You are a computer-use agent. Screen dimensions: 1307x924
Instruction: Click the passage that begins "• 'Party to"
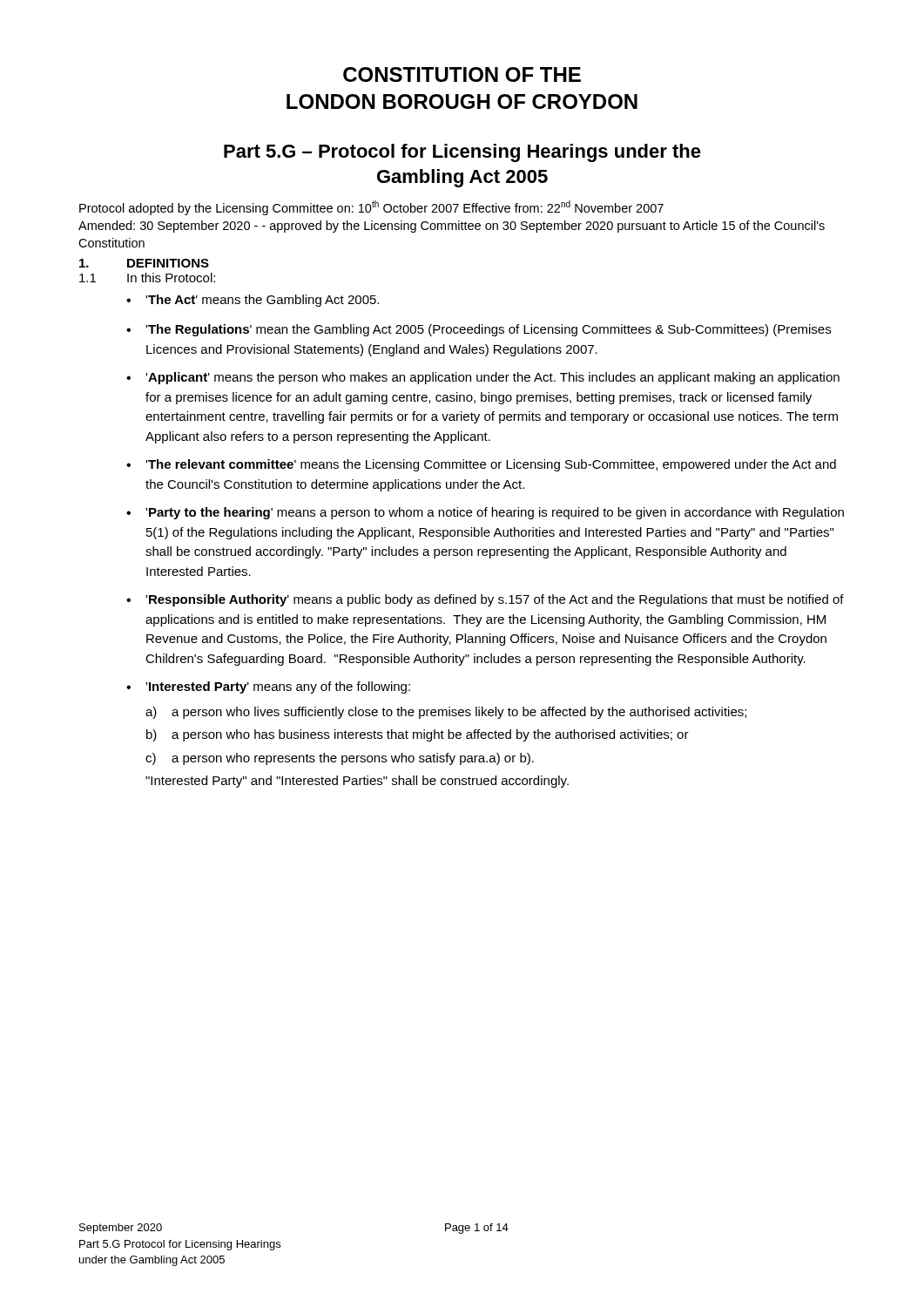pos(486,542)
